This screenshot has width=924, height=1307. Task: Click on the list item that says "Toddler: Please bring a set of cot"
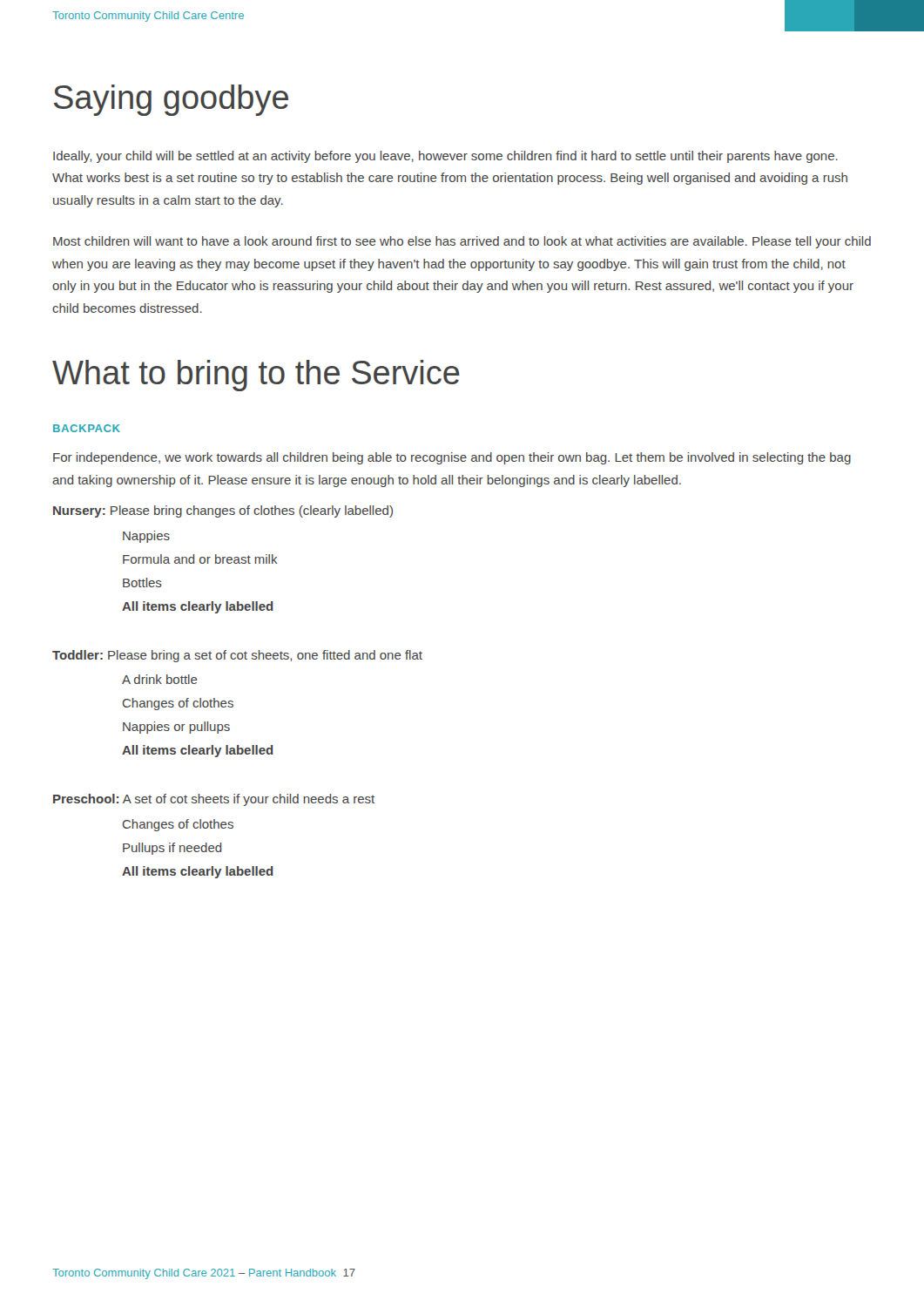[237, 655]
